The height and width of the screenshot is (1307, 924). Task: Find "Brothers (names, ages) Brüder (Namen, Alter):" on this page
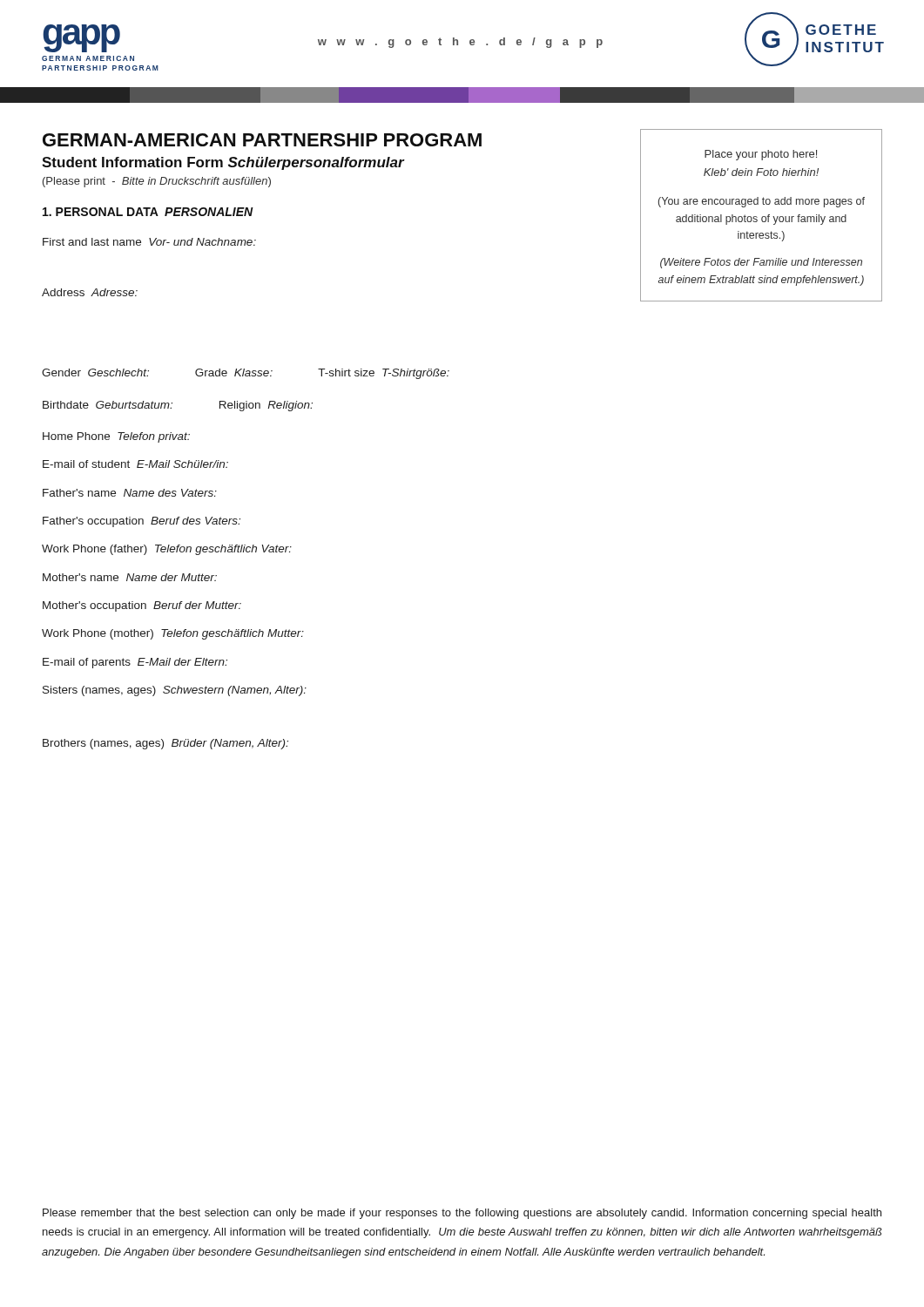point(165,742)
